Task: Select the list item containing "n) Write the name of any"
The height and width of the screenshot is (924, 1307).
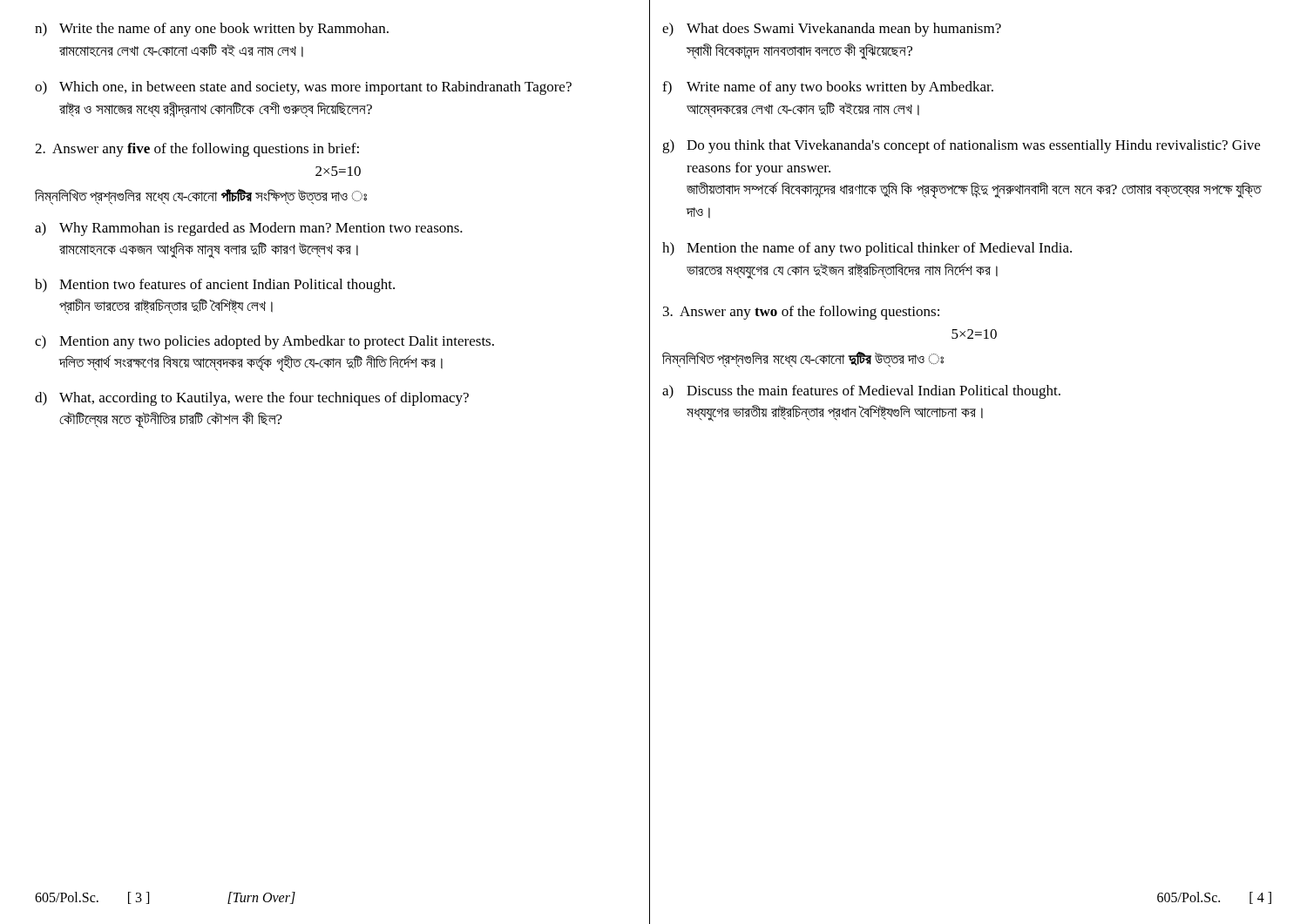Action: (x=328, y=40)
